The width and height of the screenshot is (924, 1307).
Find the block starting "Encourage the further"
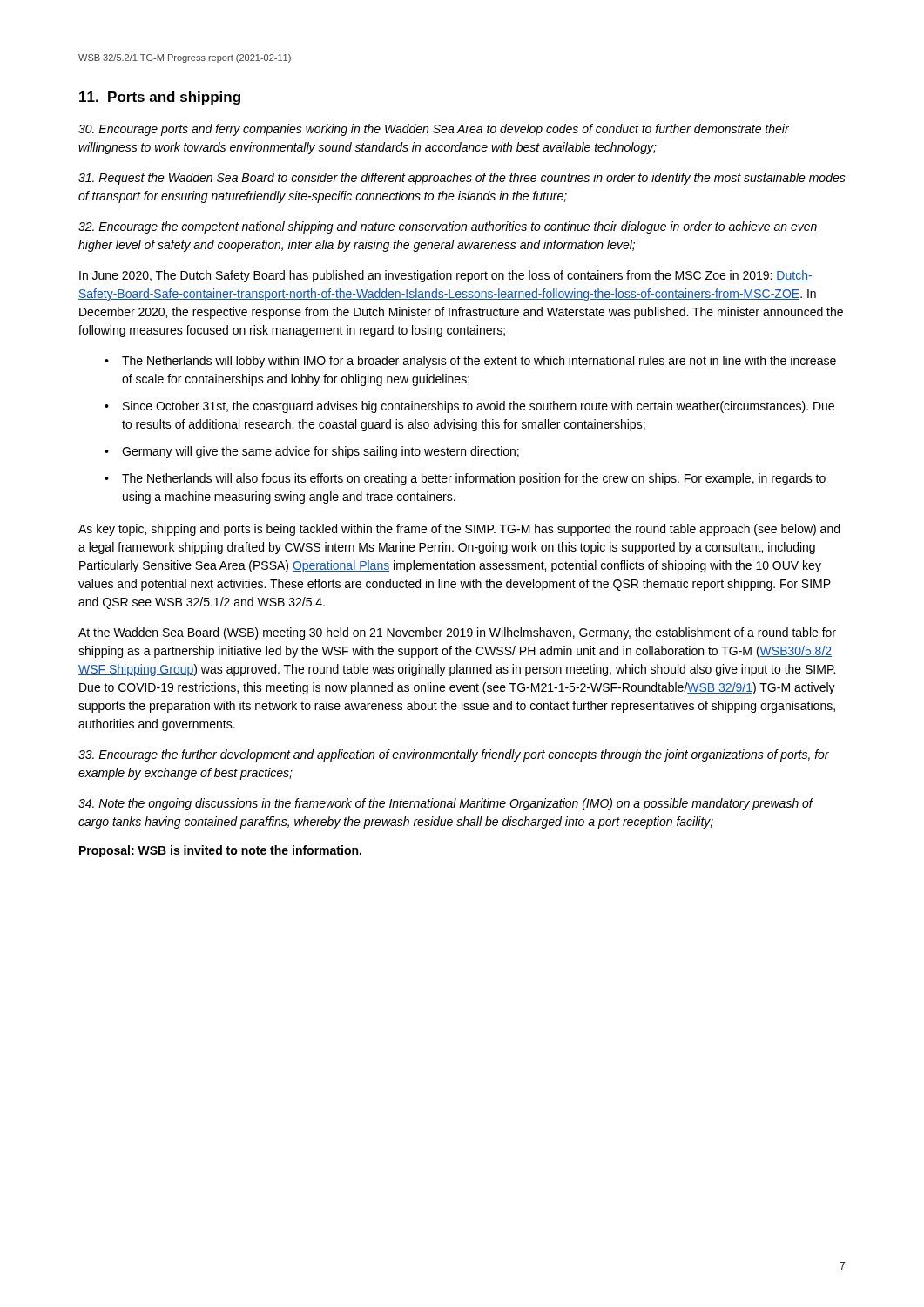point(453,764)
